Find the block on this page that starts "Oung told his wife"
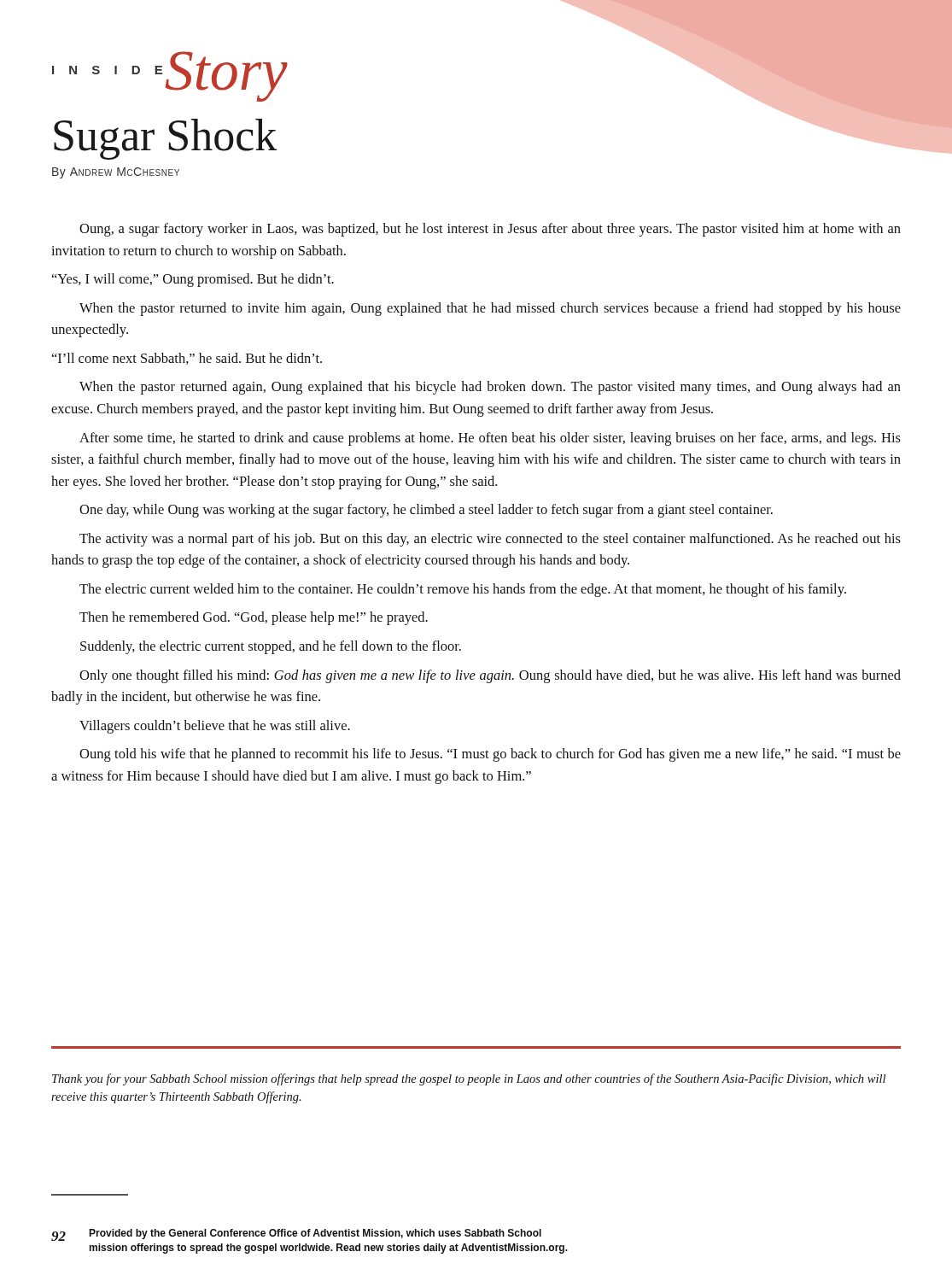This screenshot has width=952, height=1281. [x=476, y=765]
